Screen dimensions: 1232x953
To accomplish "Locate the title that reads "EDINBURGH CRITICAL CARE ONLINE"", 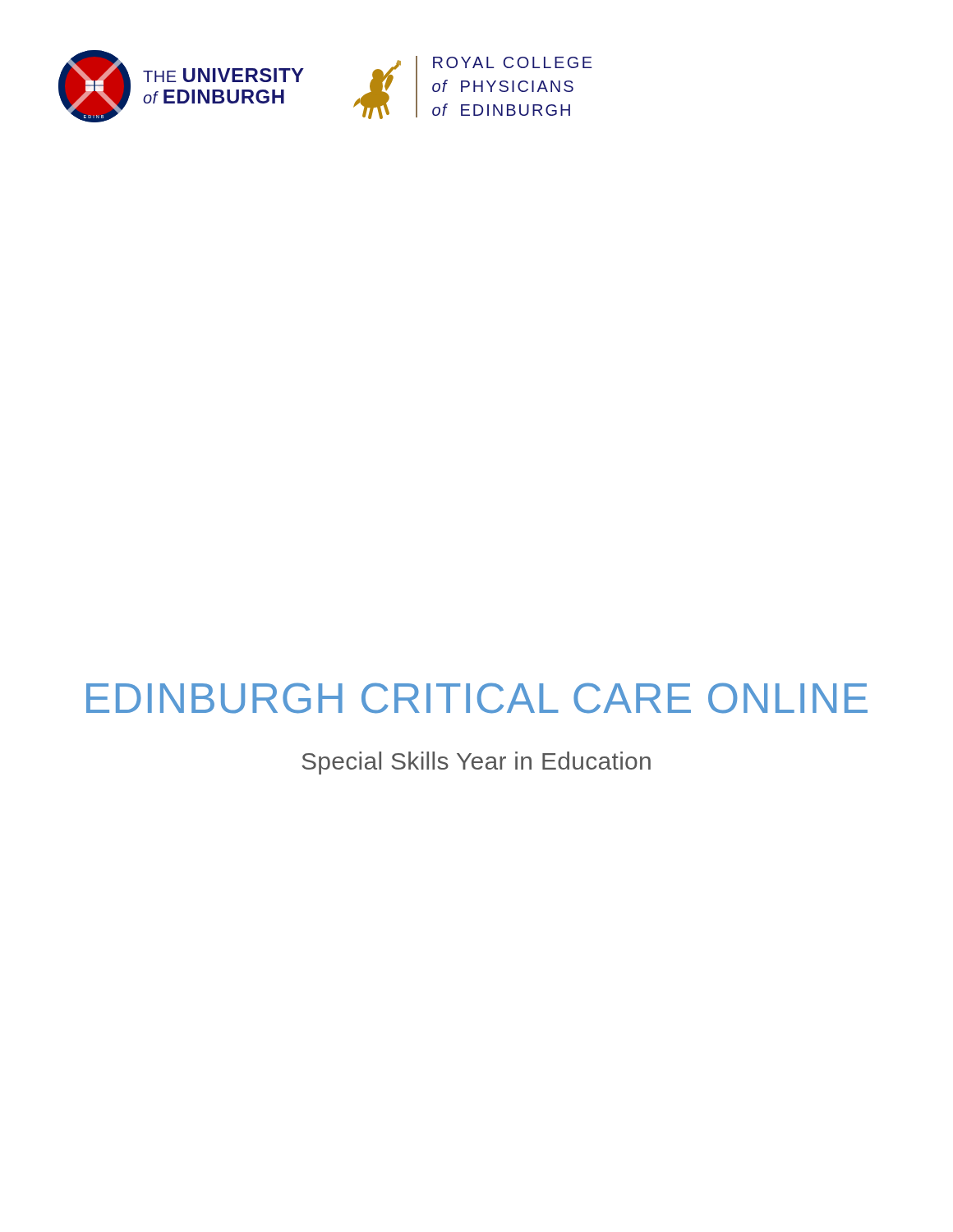I will (x=476, y=698).
